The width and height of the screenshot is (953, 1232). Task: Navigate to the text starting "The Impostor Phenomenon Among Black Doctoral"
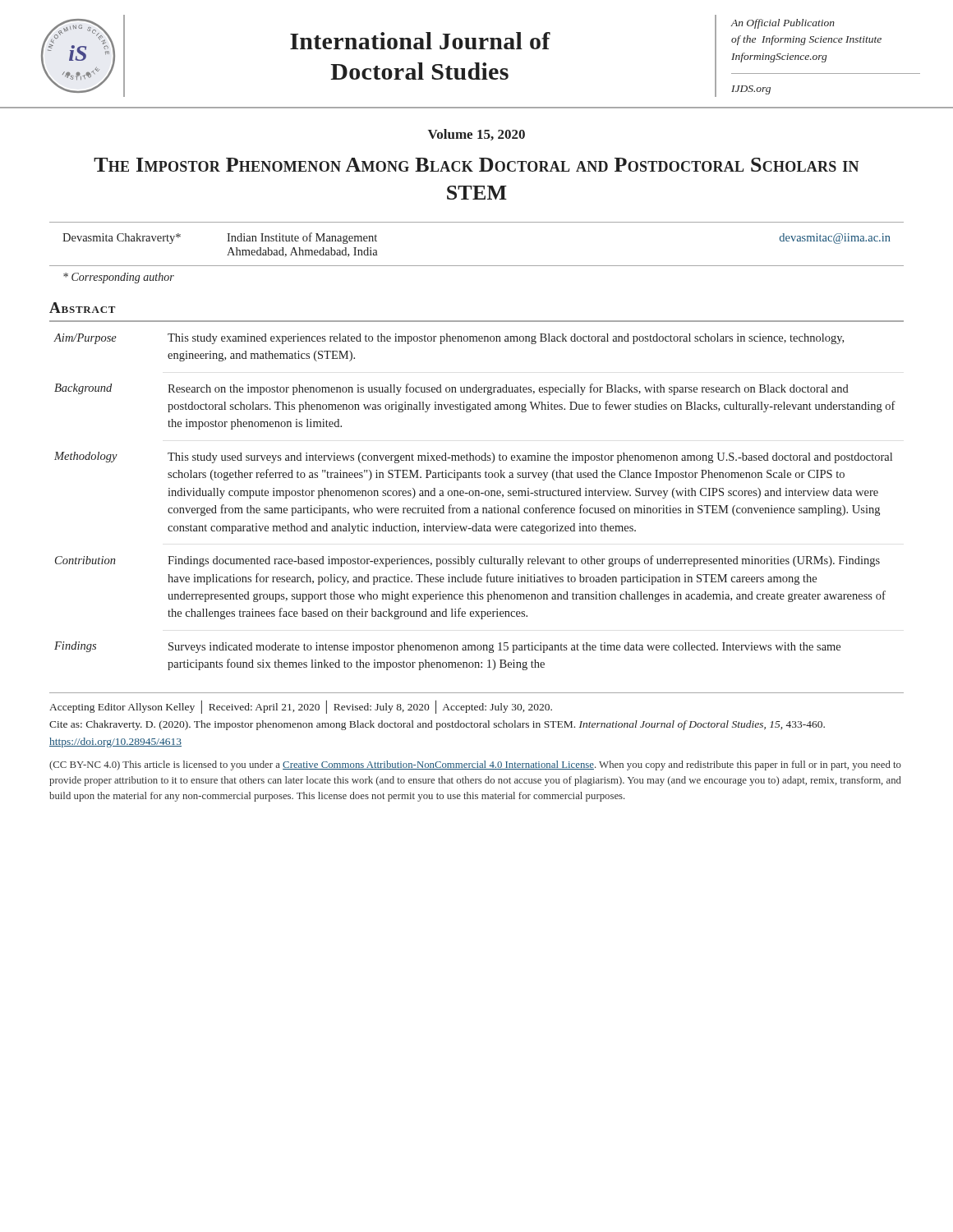click(476, 179)
